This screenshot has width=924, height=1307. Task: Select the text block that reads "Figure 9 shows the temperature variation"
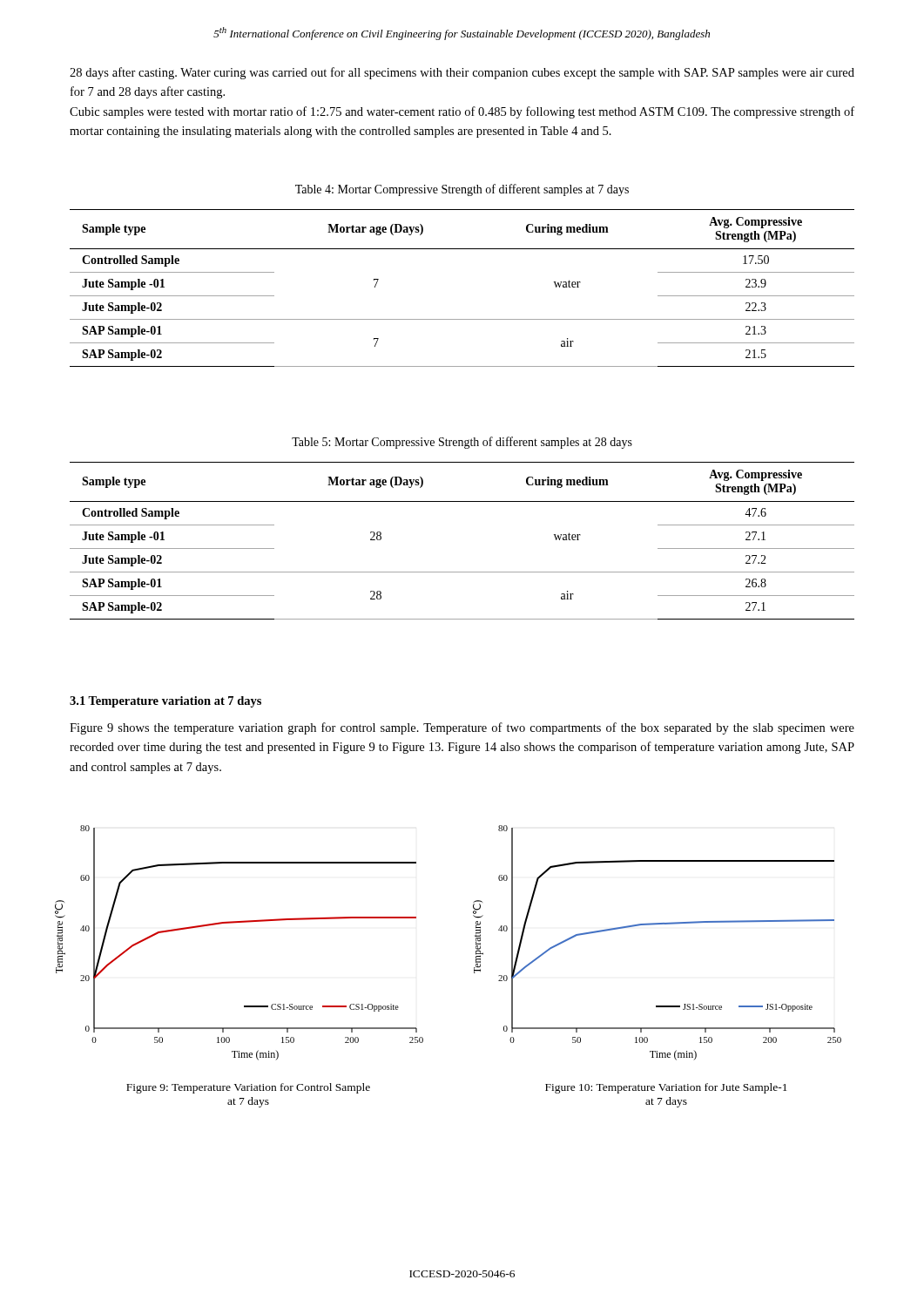pyautogui.click(x=462, y=747)
